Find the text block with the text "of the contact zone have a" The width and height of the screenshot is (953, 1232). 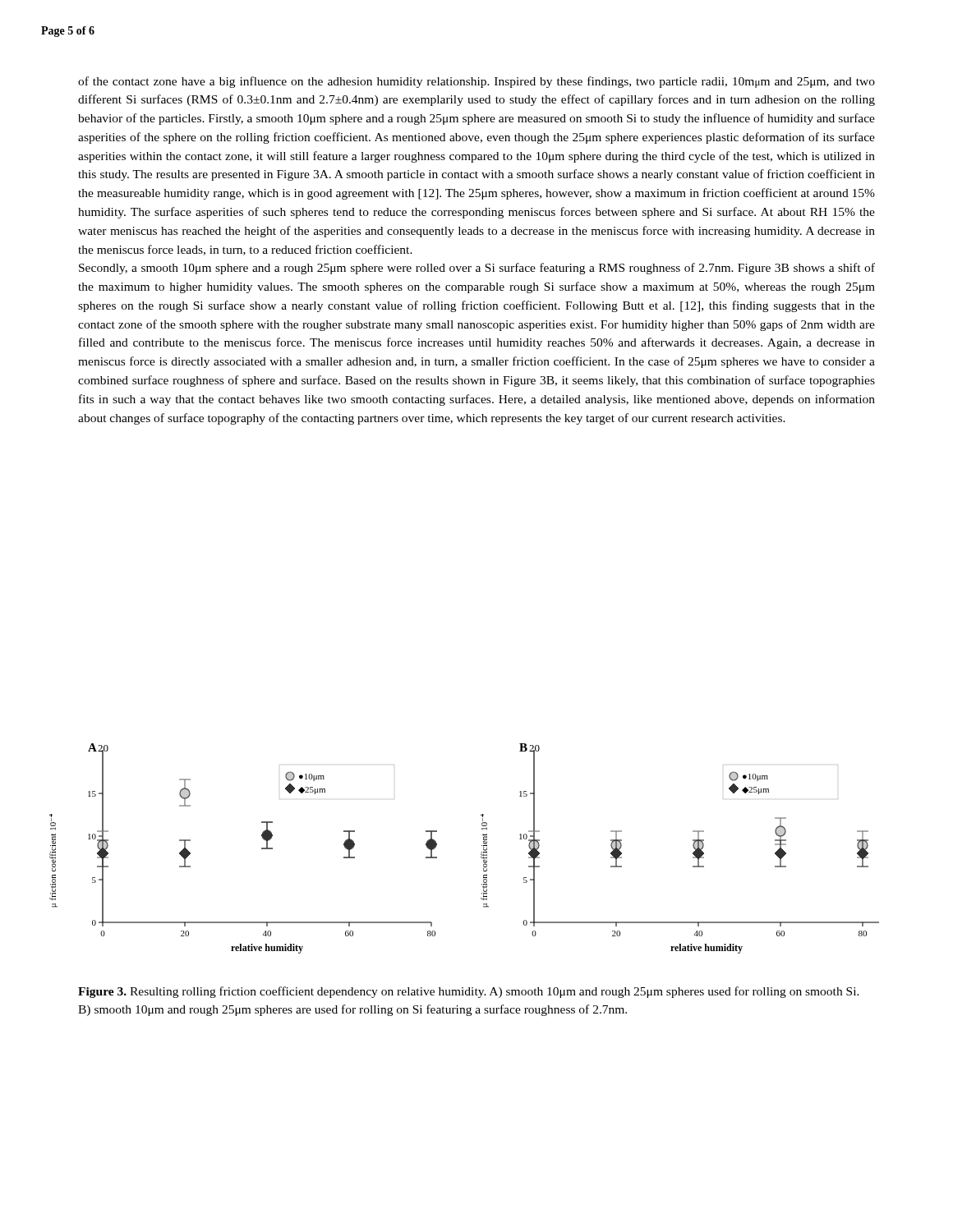(x=476, y=82)
